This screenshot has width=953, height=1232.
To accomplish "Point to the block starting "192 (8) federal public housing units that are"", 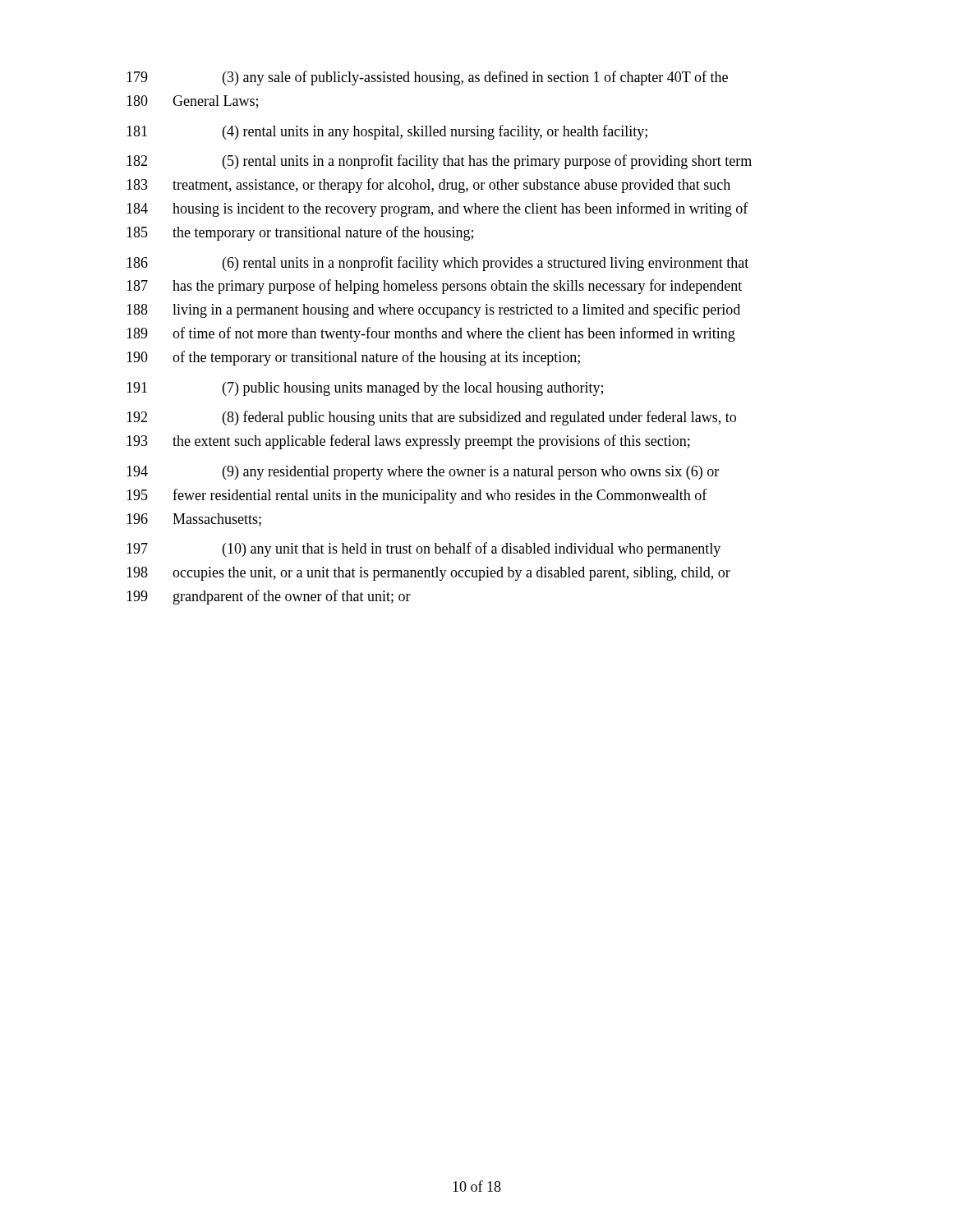I will click(x=476, y=418).
